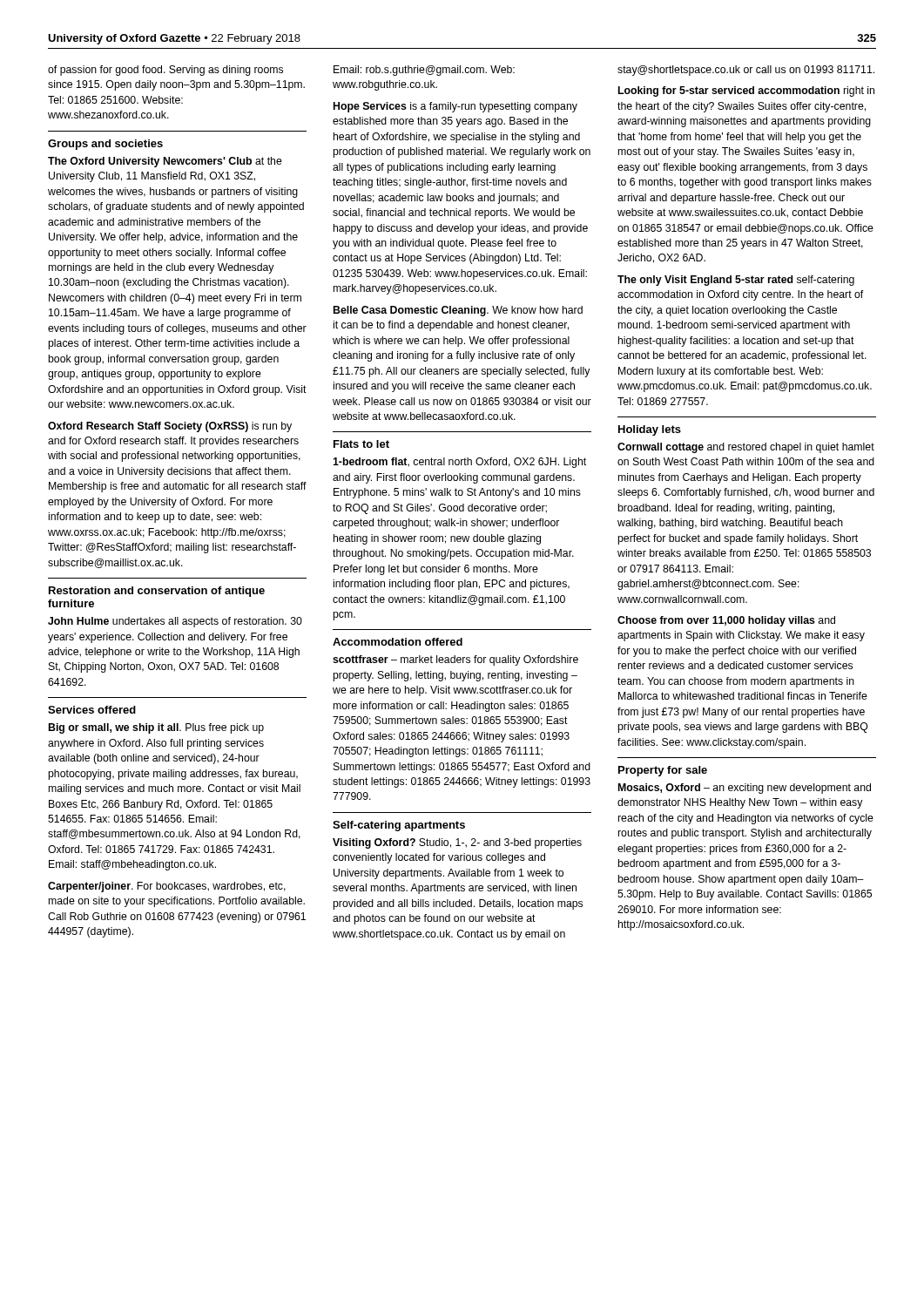Screen dimensions: 1307x924
Task: Find "Accommodation offered" on this page
Action: [x=398, y=642]
